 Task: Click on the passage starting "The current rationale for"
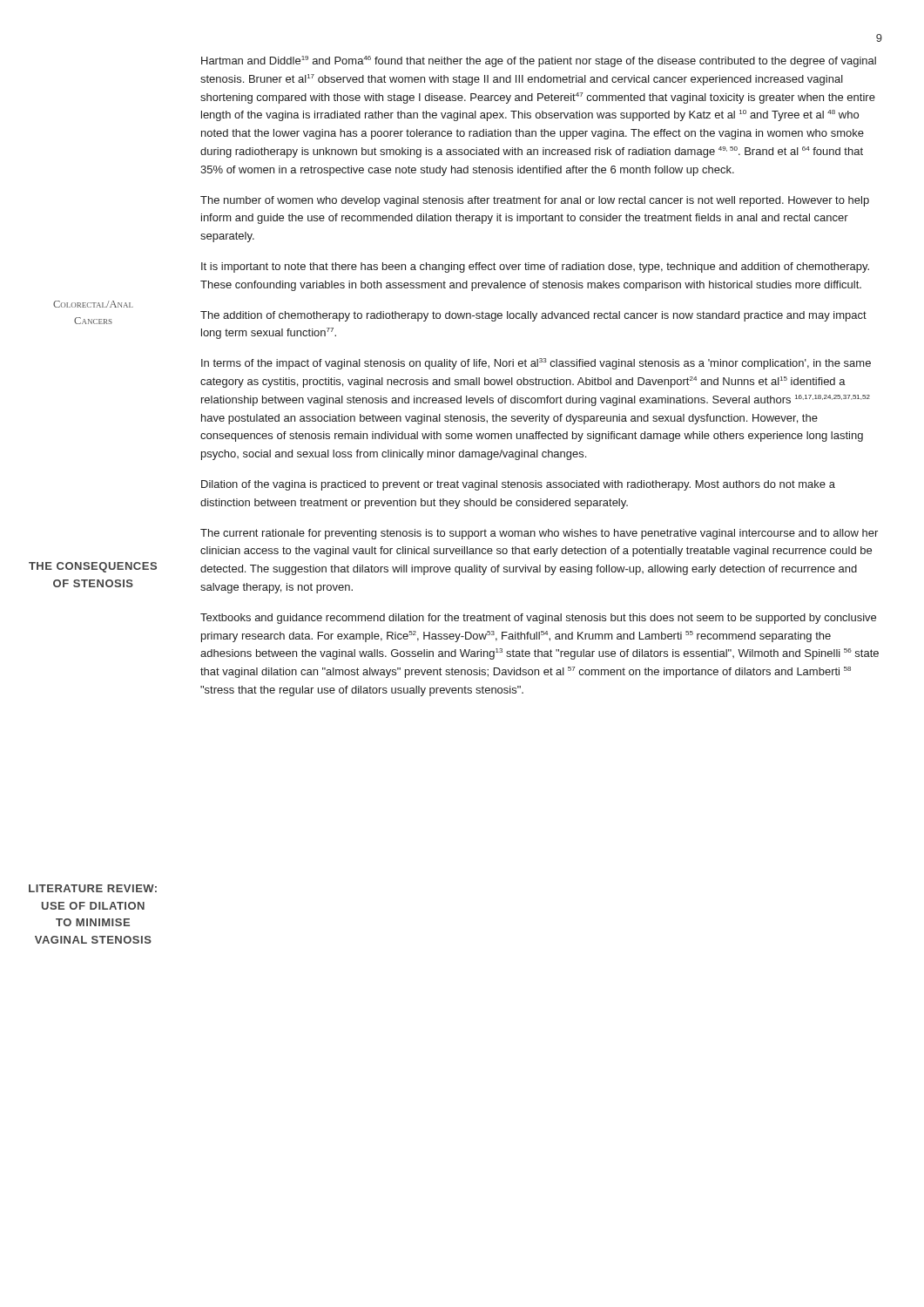(x=539, y=560)
